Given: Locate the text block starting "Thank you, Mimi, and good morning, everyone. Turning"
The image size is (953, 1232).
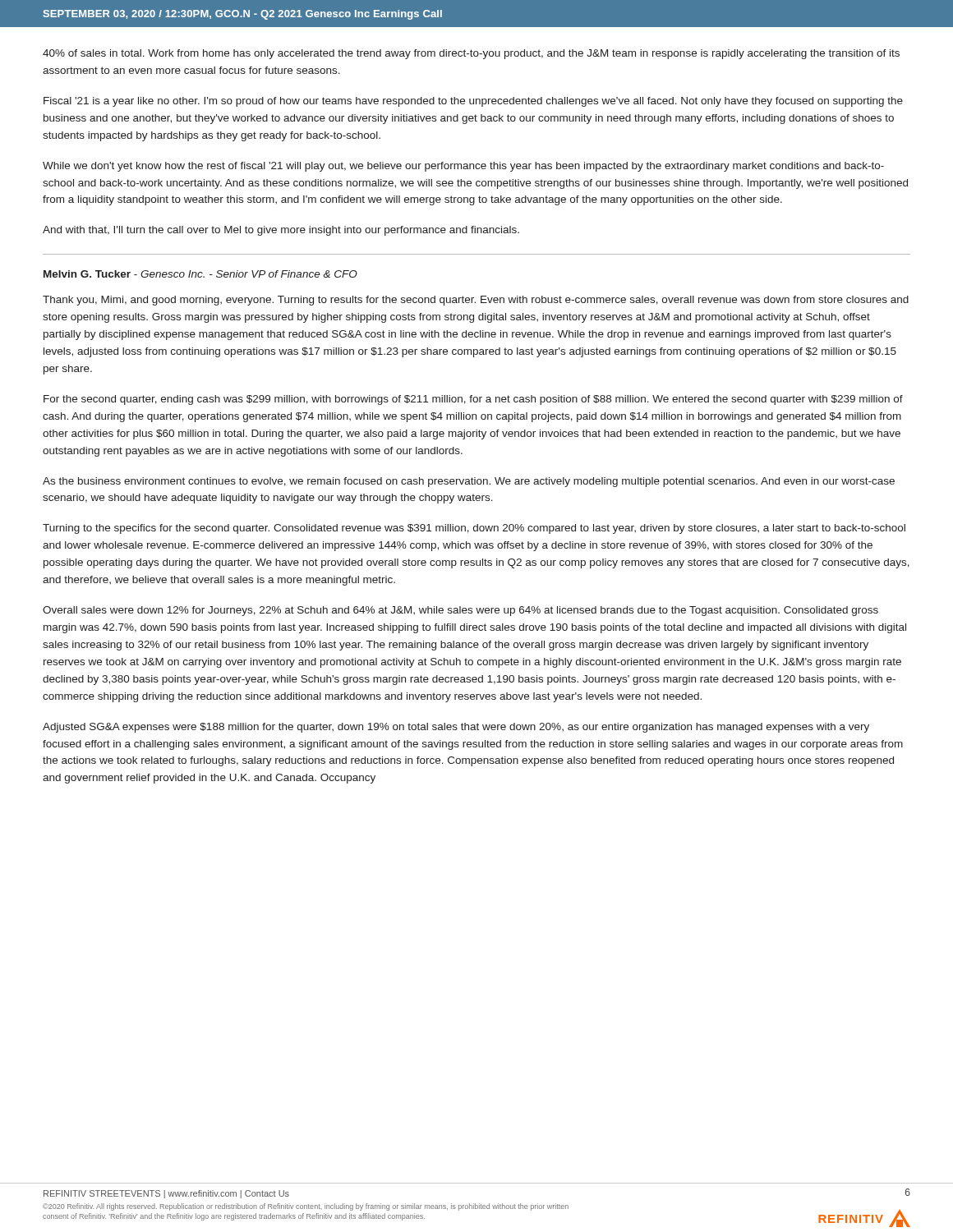Looking at the screenshot, I should point(476,334).
